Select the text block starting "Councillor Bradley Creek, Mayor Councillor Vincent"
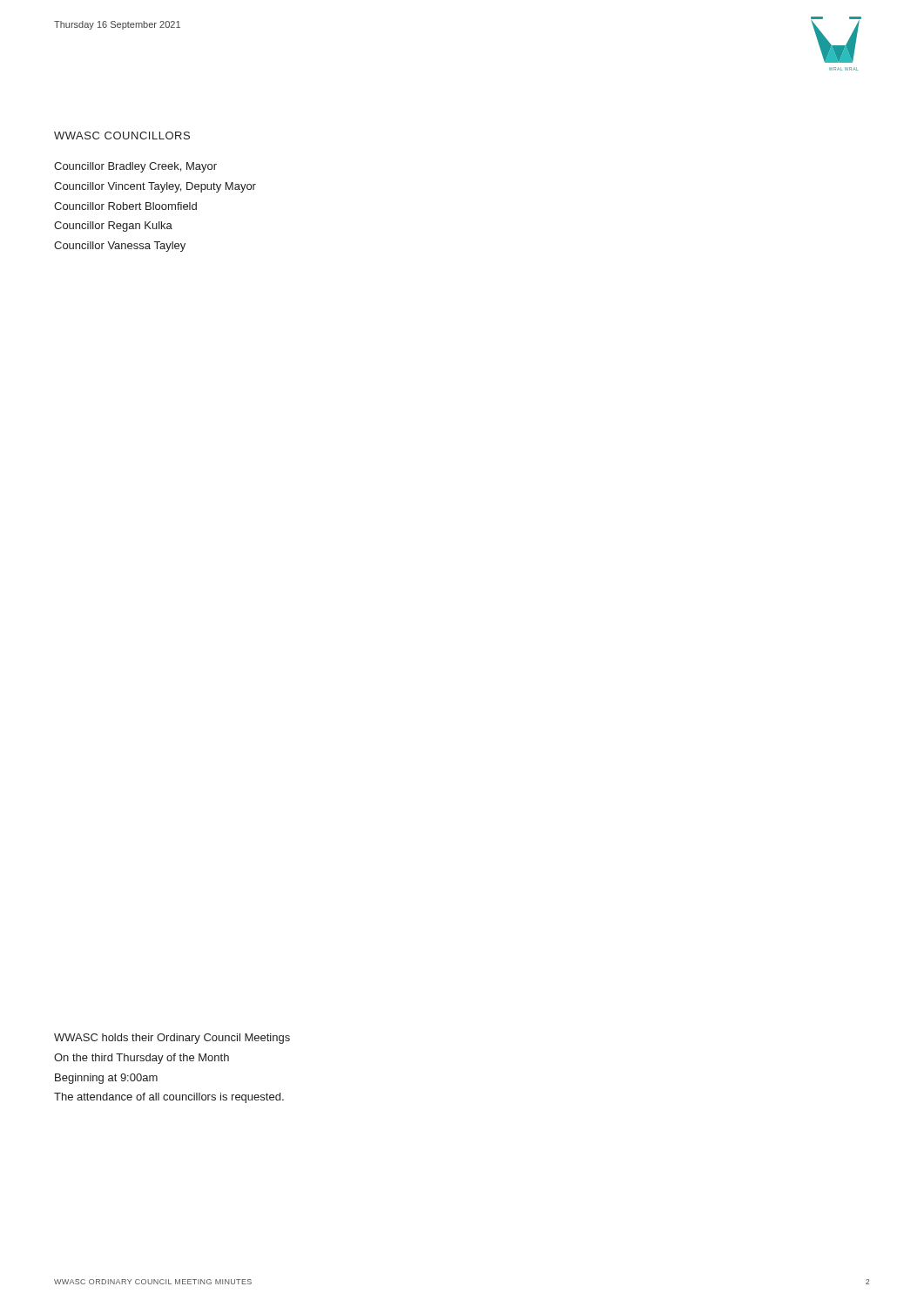 [x=155, y=206]
